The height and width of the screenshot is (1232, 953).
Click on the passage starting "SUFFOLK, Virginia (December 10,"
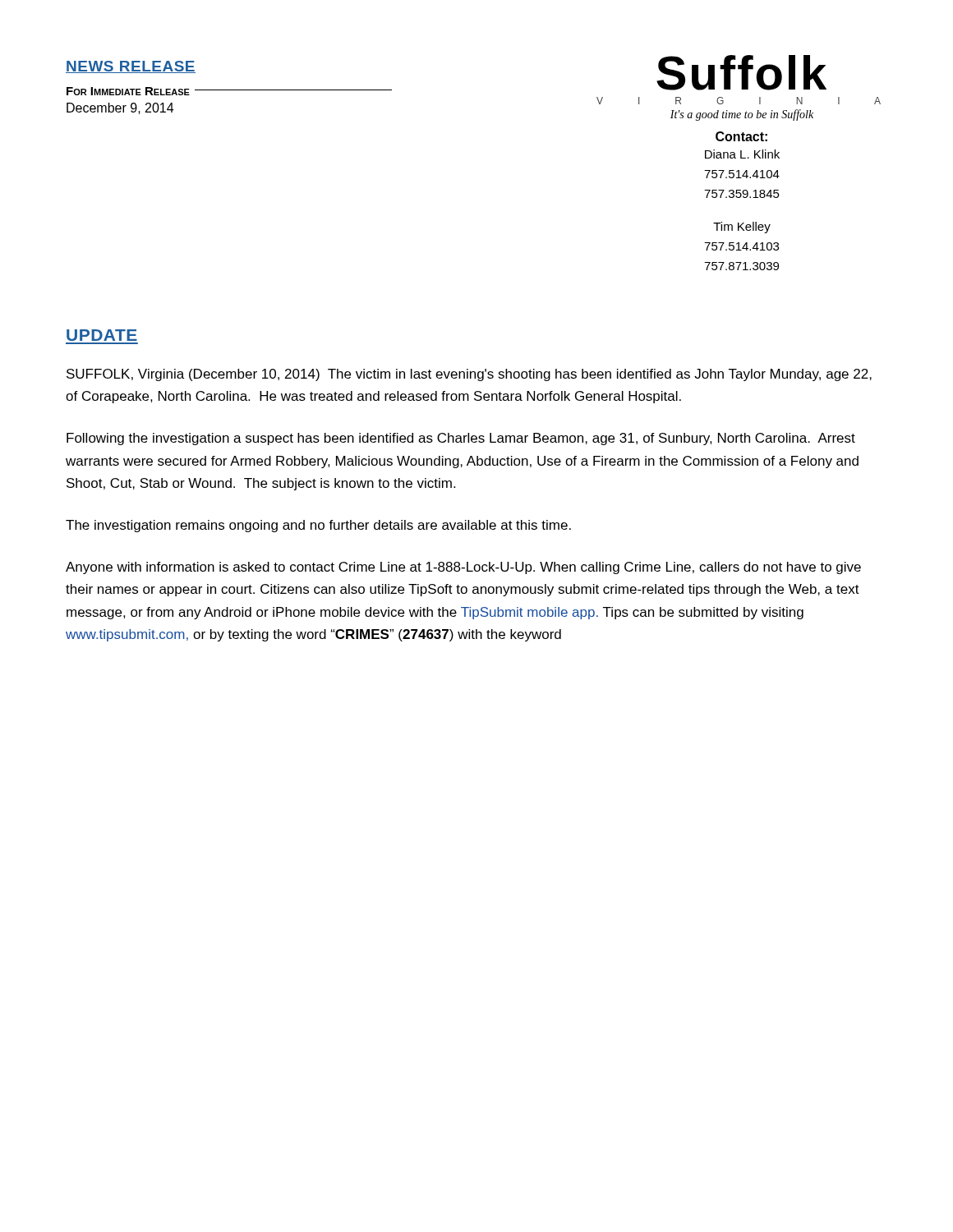[469, 385]
